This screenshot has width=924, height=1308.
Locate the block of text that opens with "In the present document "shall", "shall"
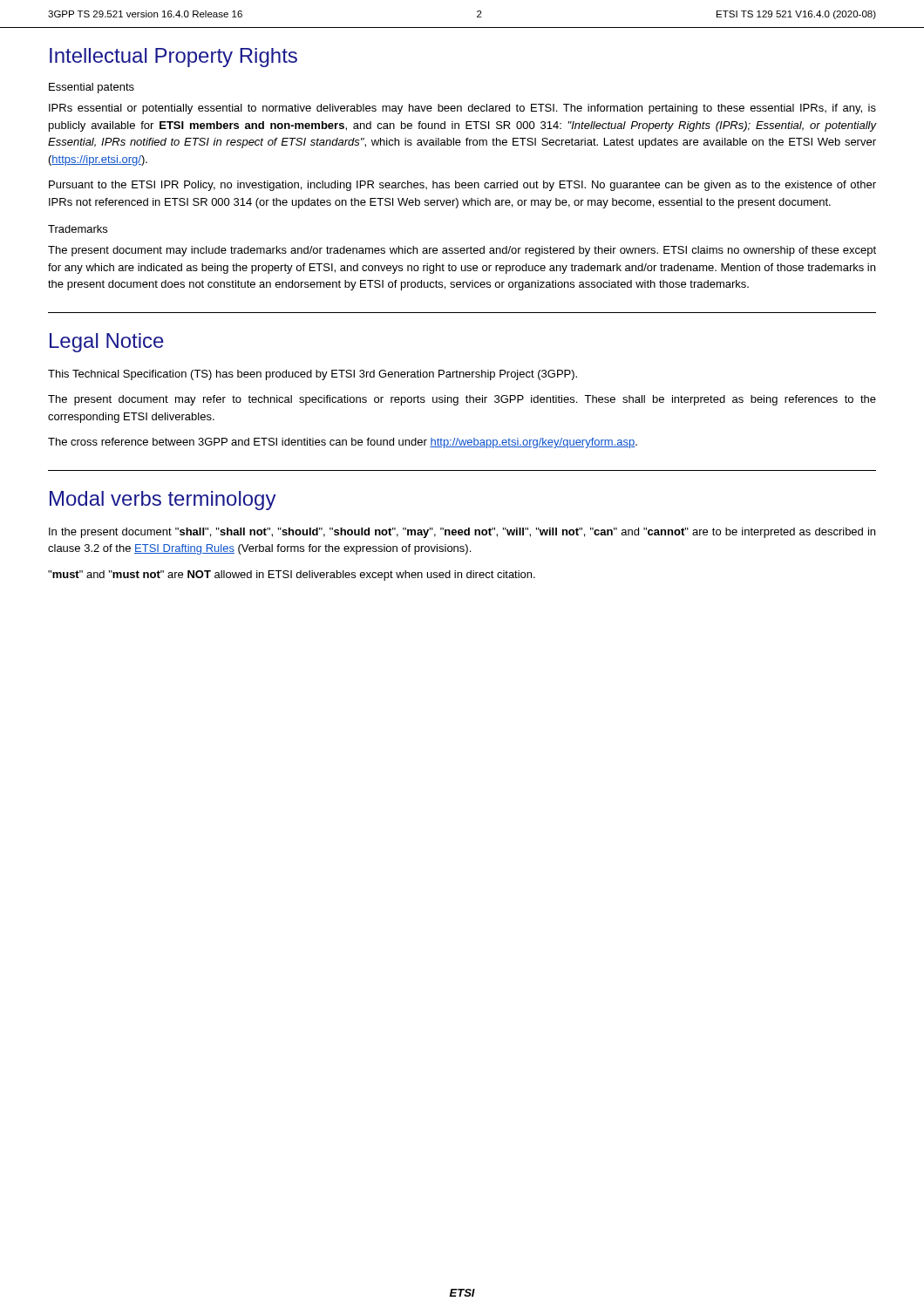pyautogui.click(x=462, y=540)
